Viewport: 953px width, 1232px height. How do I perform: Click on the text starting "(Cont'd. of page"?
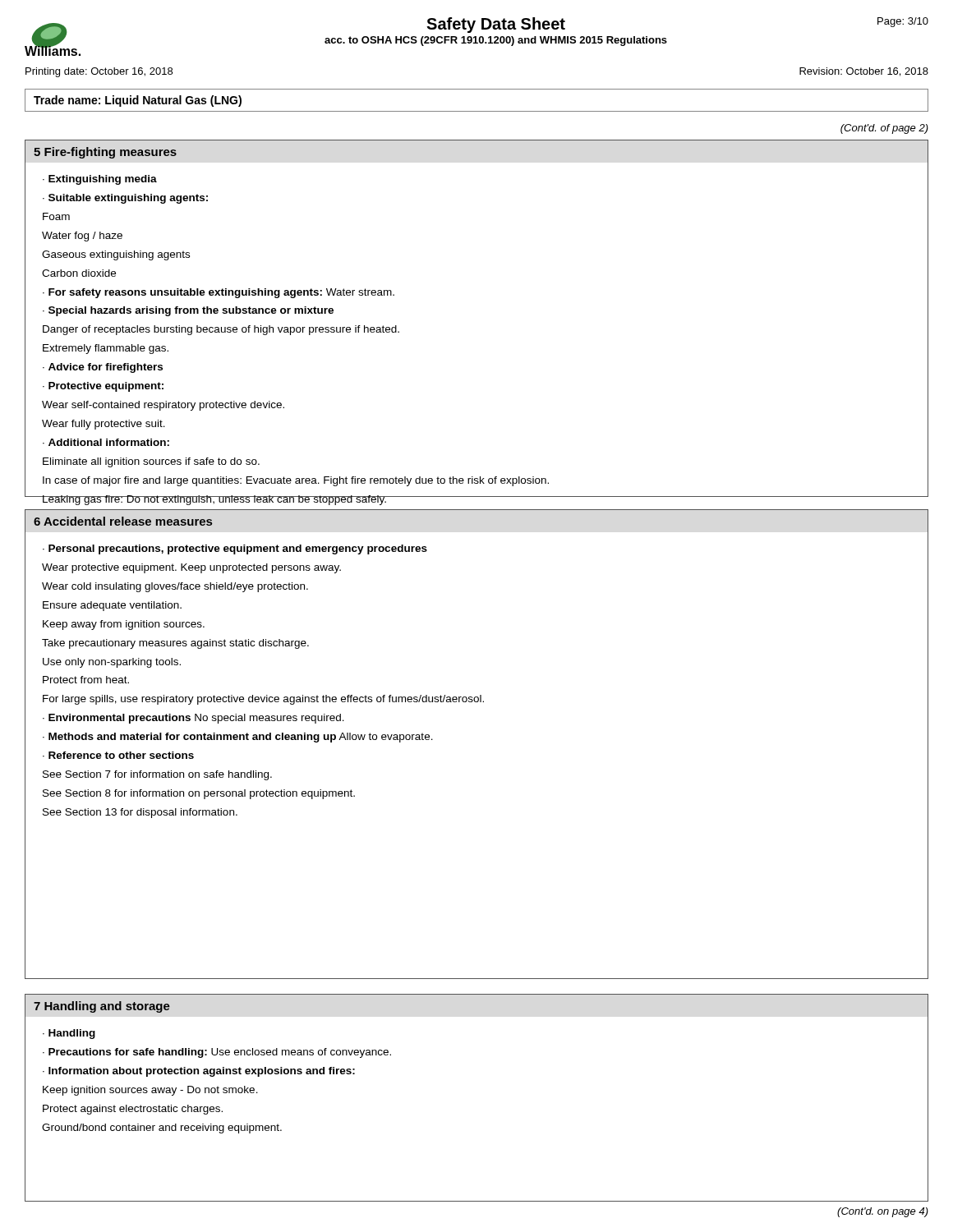point(884,128)
